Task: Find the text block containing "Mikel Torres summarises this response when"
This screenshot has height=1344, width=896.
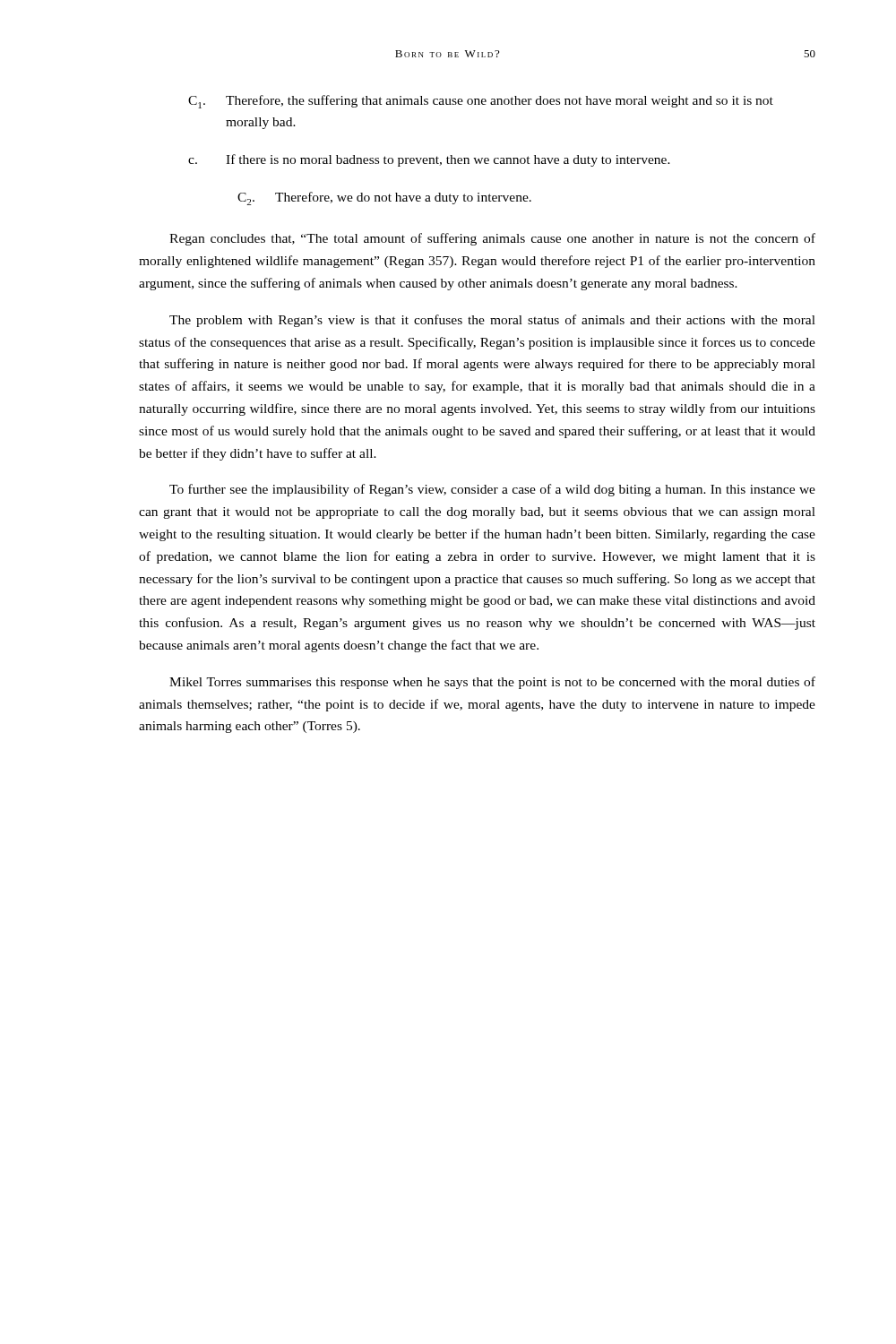Action: (x=477, y=703)
